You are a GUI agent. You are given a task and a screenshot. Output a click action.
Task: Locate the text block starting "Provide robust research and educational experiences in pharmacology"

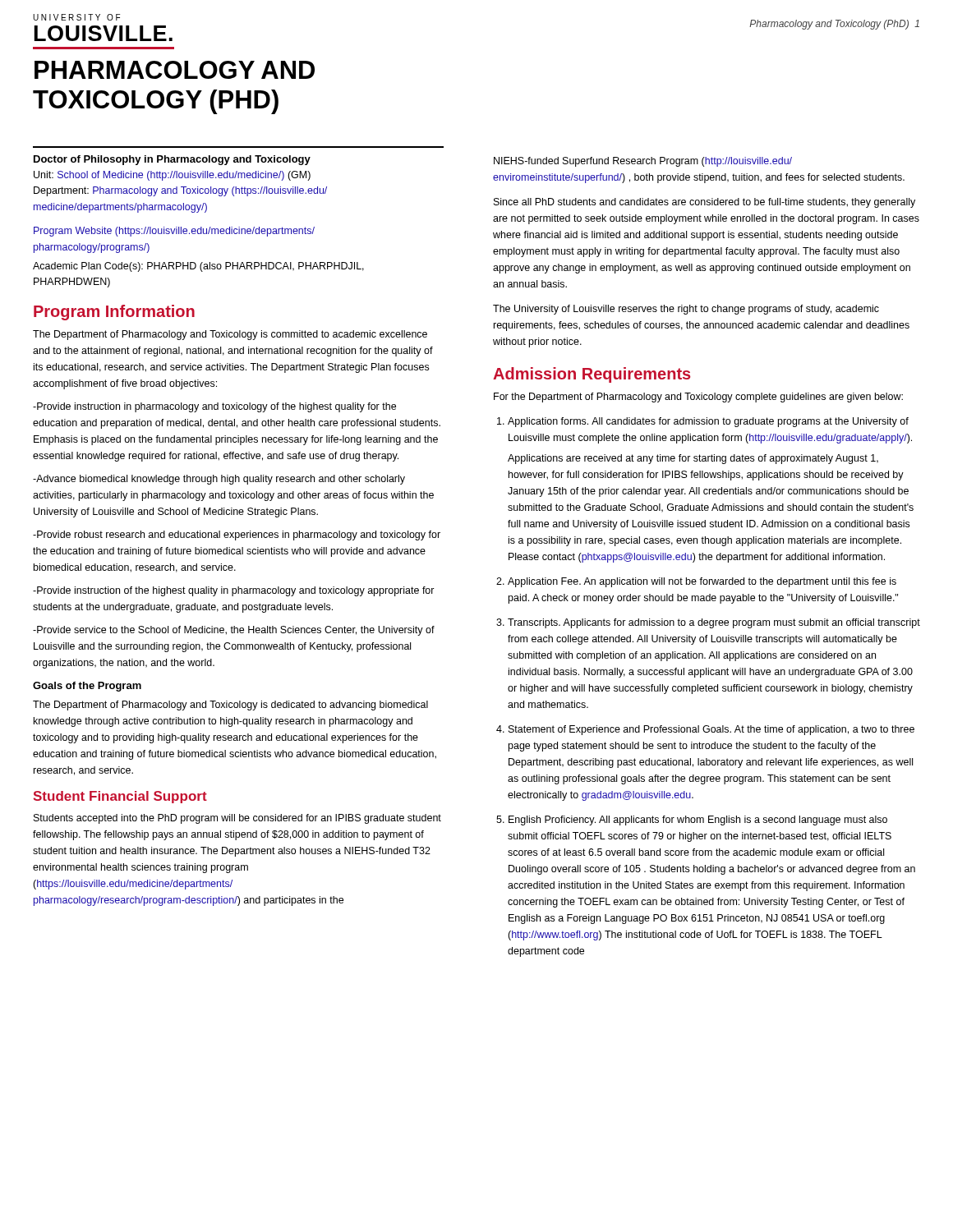tap(237, 551)
